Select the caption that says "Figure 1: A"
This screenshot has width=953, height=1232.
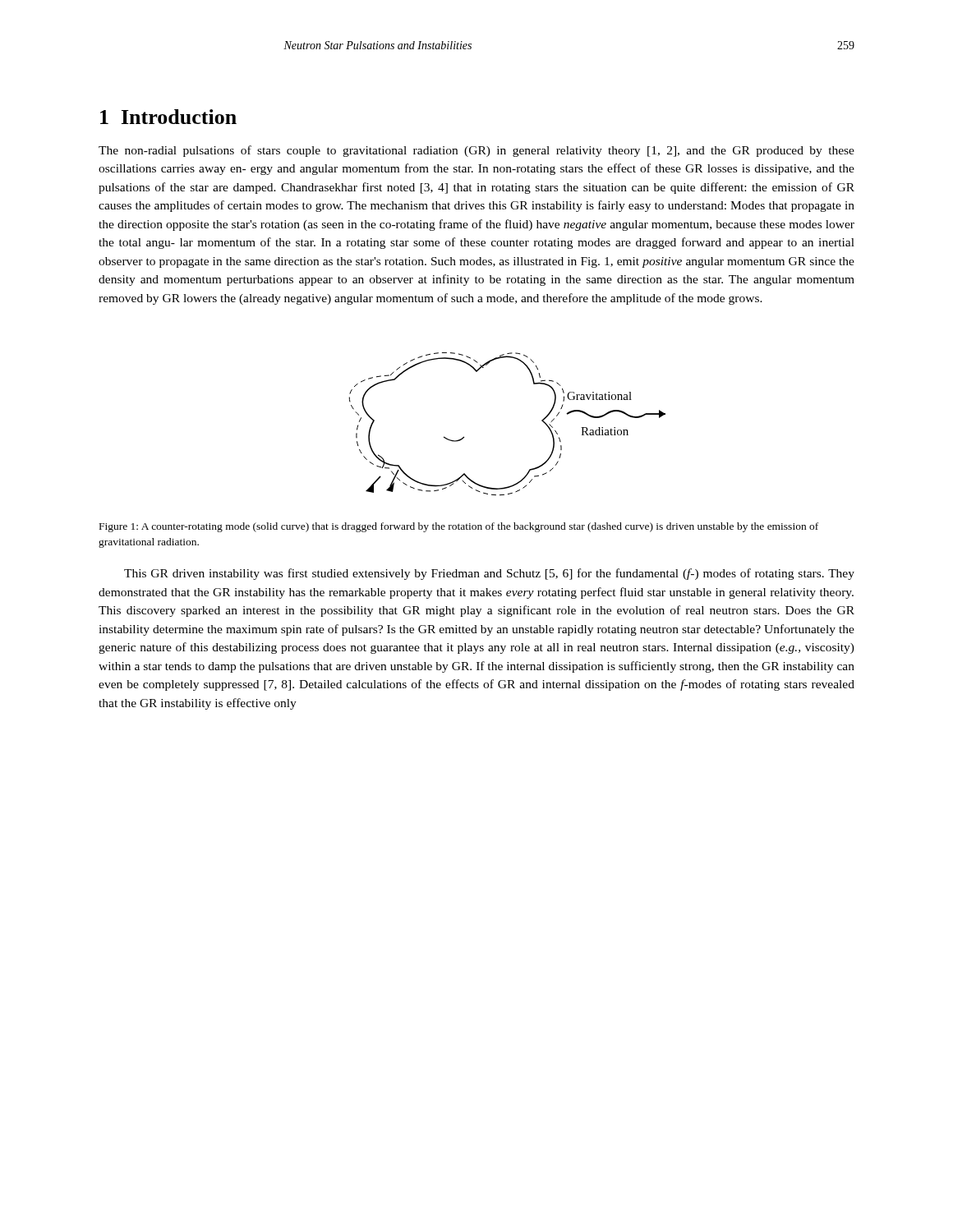pos(458,534)
